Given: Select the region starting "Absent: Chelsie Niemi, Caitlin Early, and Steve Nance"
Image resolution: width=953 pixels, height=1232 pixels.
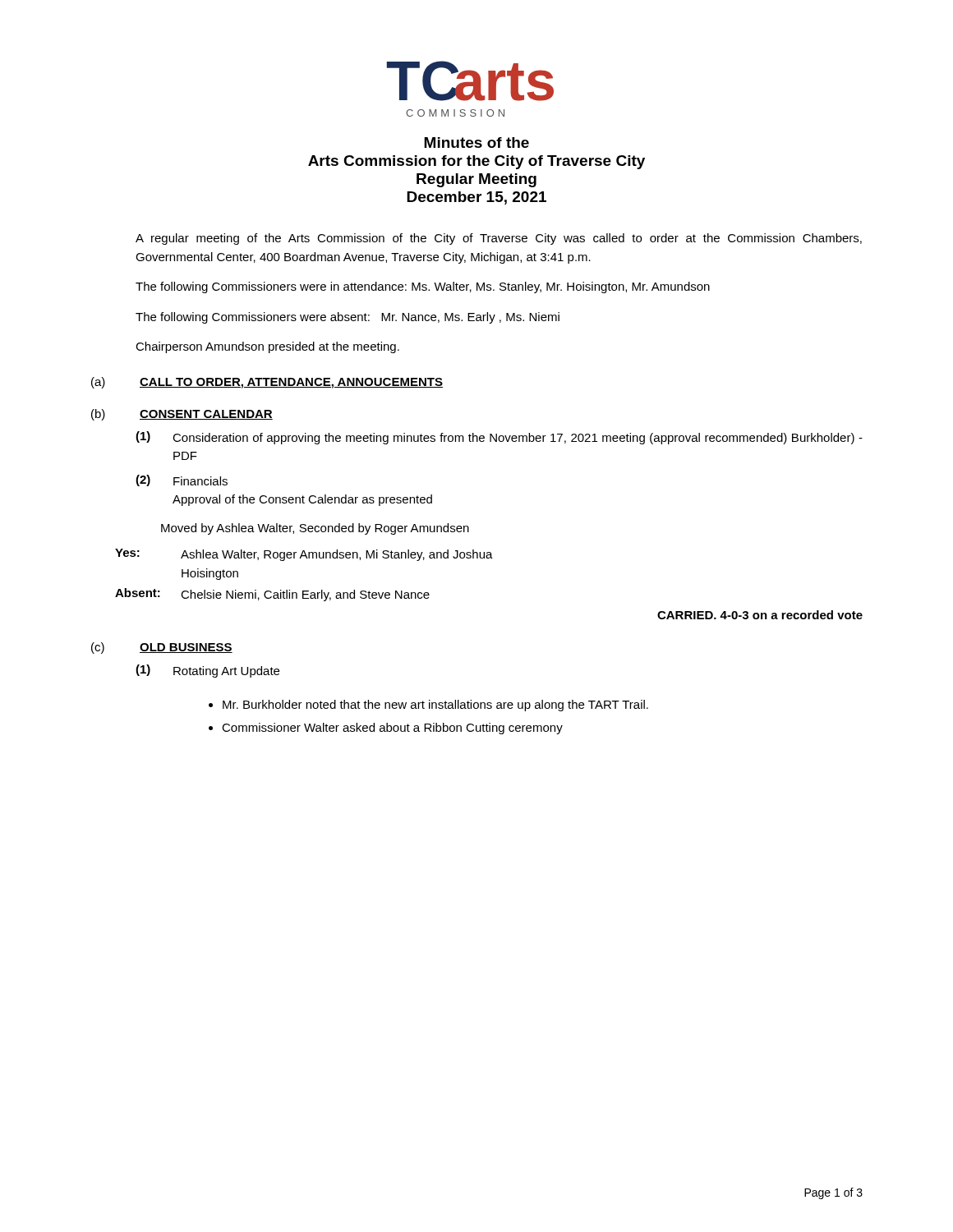Looking at the screenshot, I should 272,595.
